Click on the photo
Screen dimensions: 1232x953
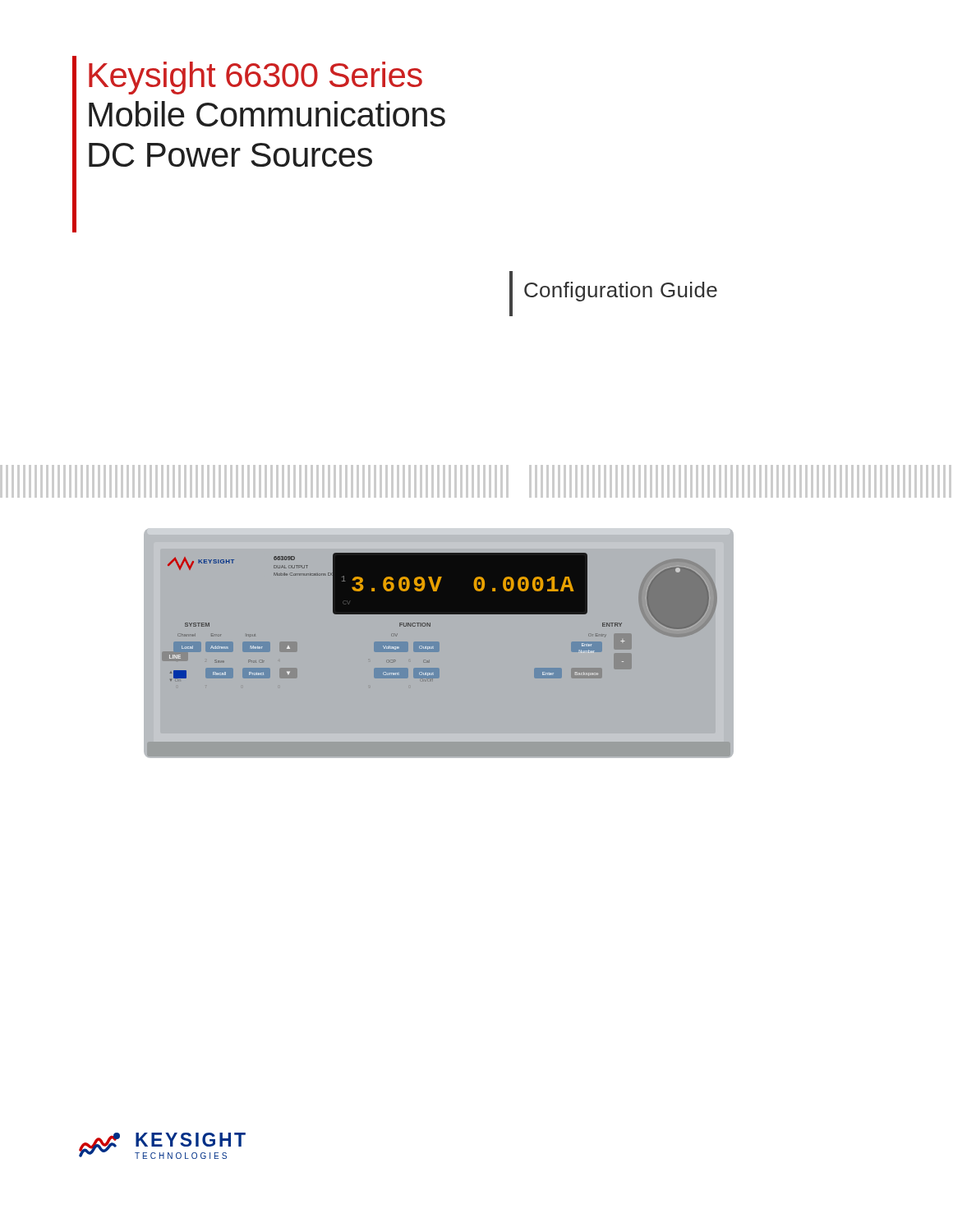(x=439, y=645)
